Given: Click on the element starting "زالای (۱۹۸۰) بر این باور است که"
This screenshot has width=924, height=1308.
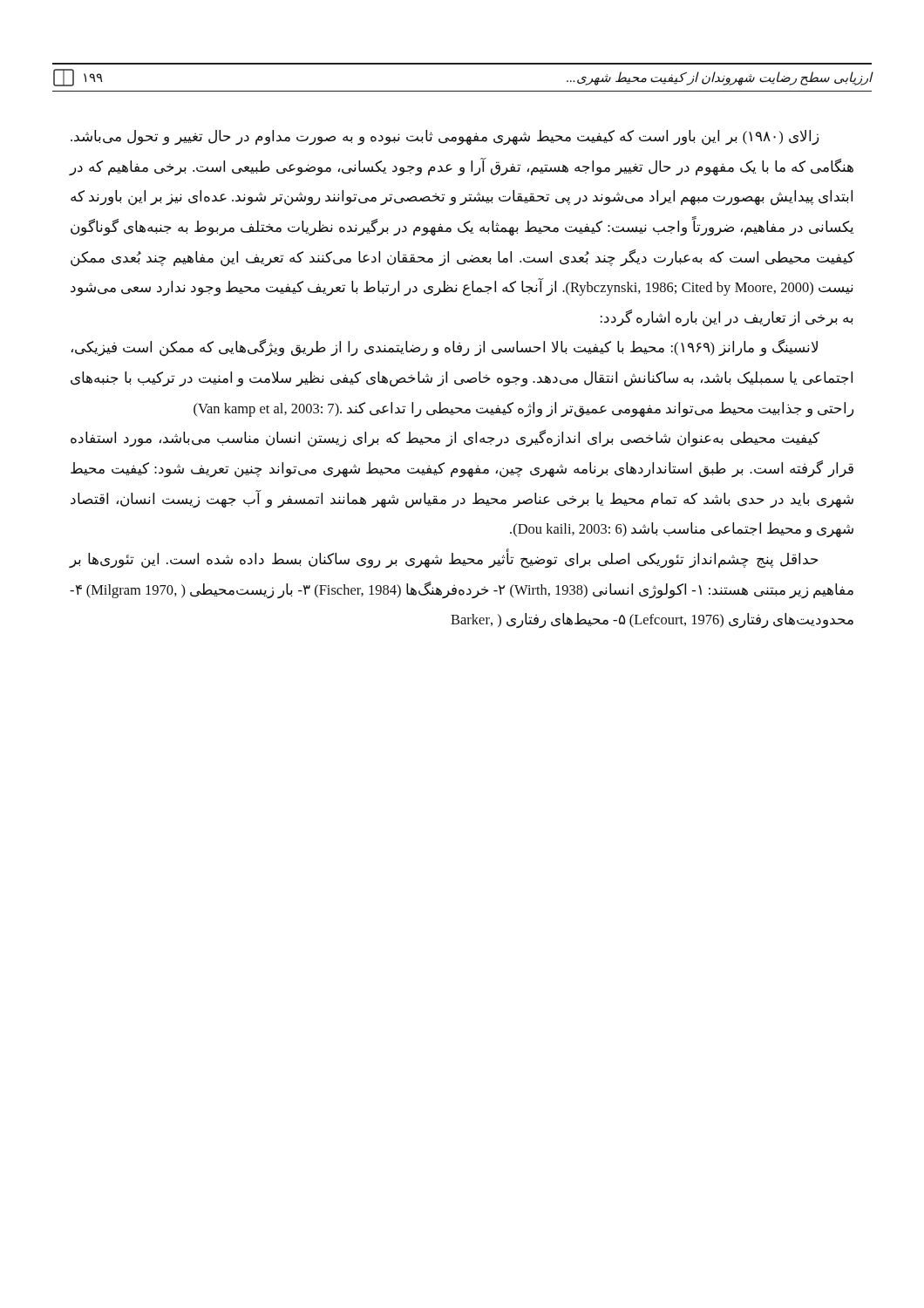Looking at the screenshot, I should 462,228.
